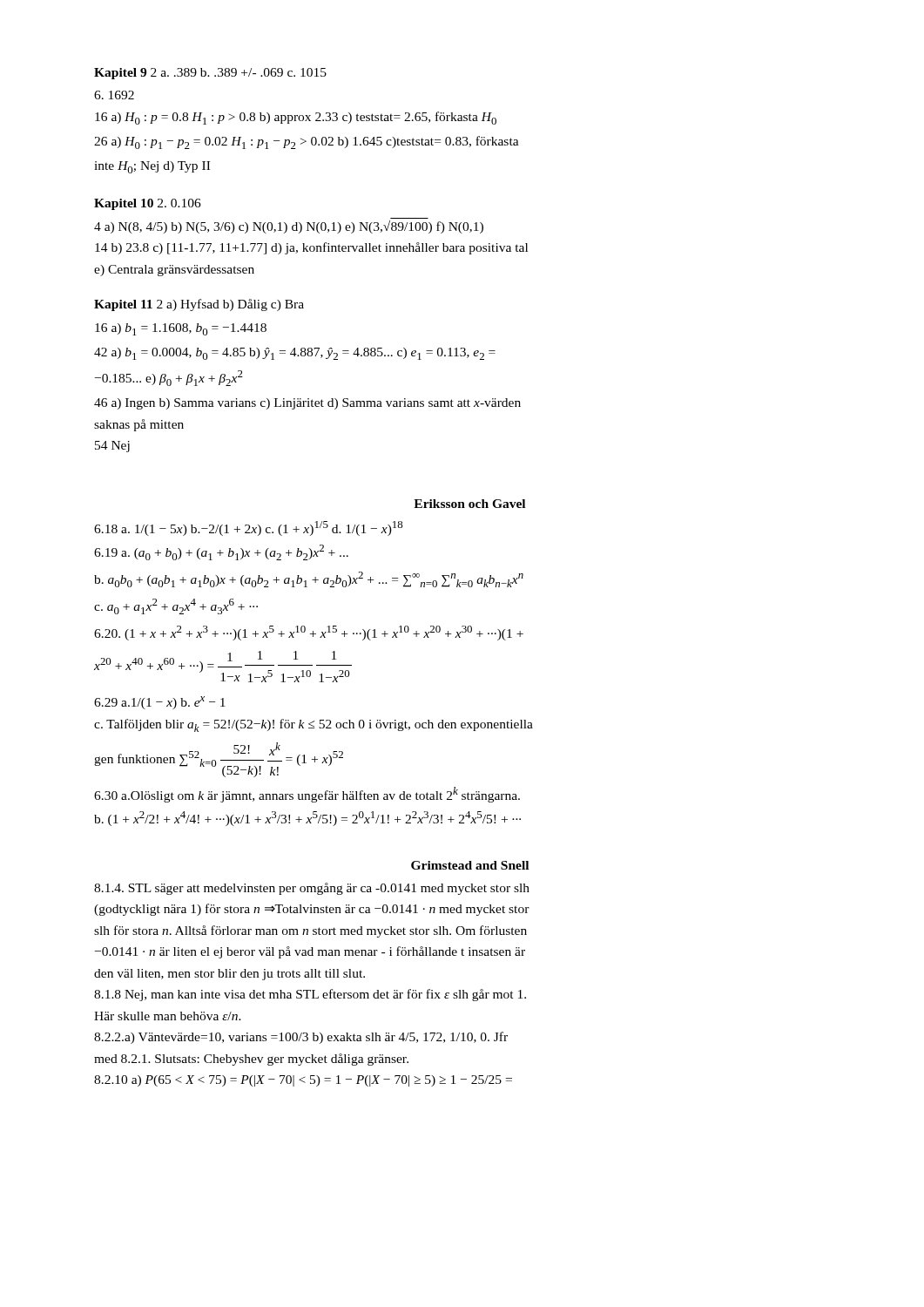
Task: Find the text block starting "Kapitel 10 2."
Action: tap(148, 204)
